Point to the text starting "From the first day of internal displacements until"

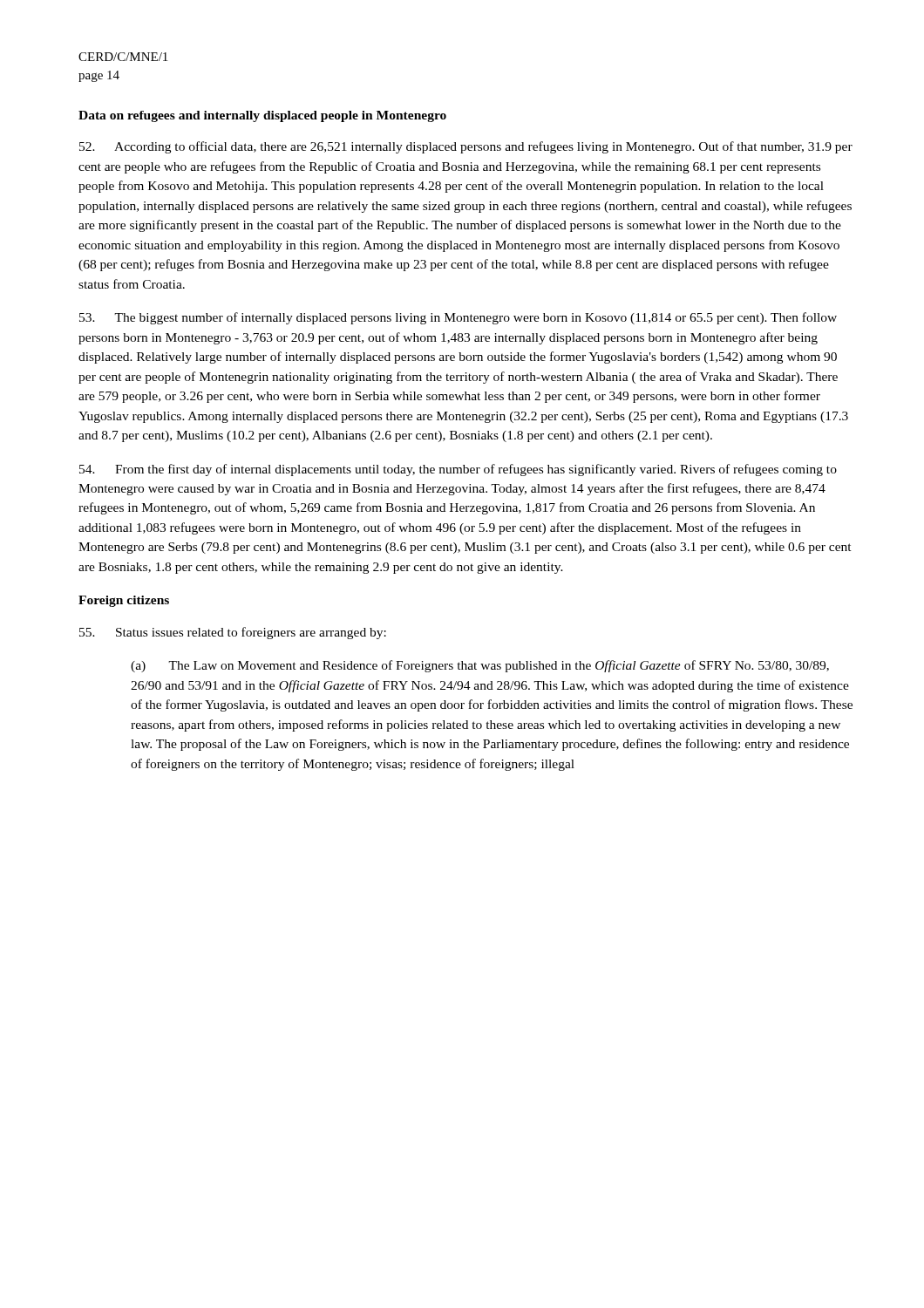pyautogui.click(x=465, y=516)
